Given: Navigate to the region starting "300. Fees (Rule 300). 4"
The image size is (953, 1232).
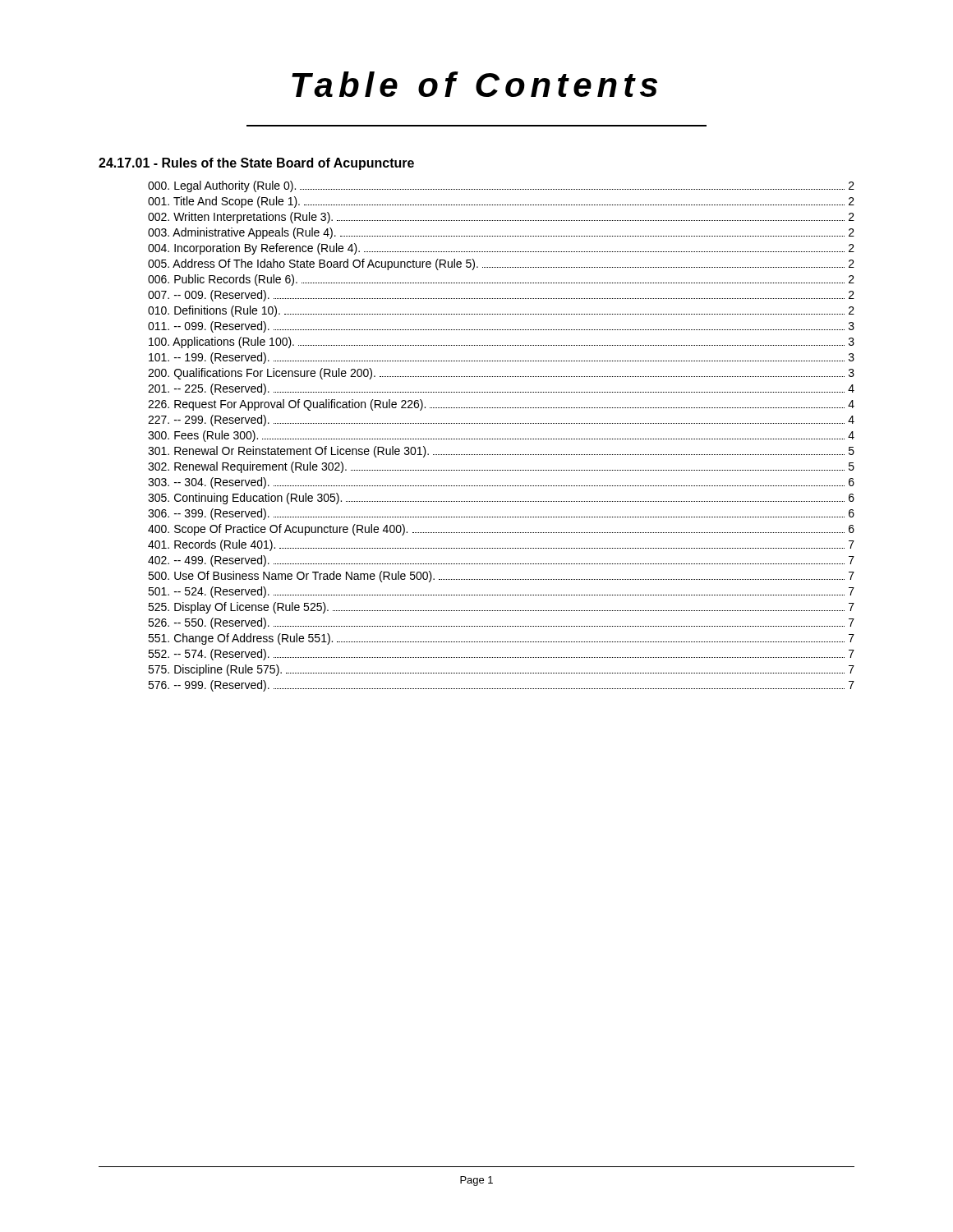Looking at the screenshot, I should [x=501, y=435].
